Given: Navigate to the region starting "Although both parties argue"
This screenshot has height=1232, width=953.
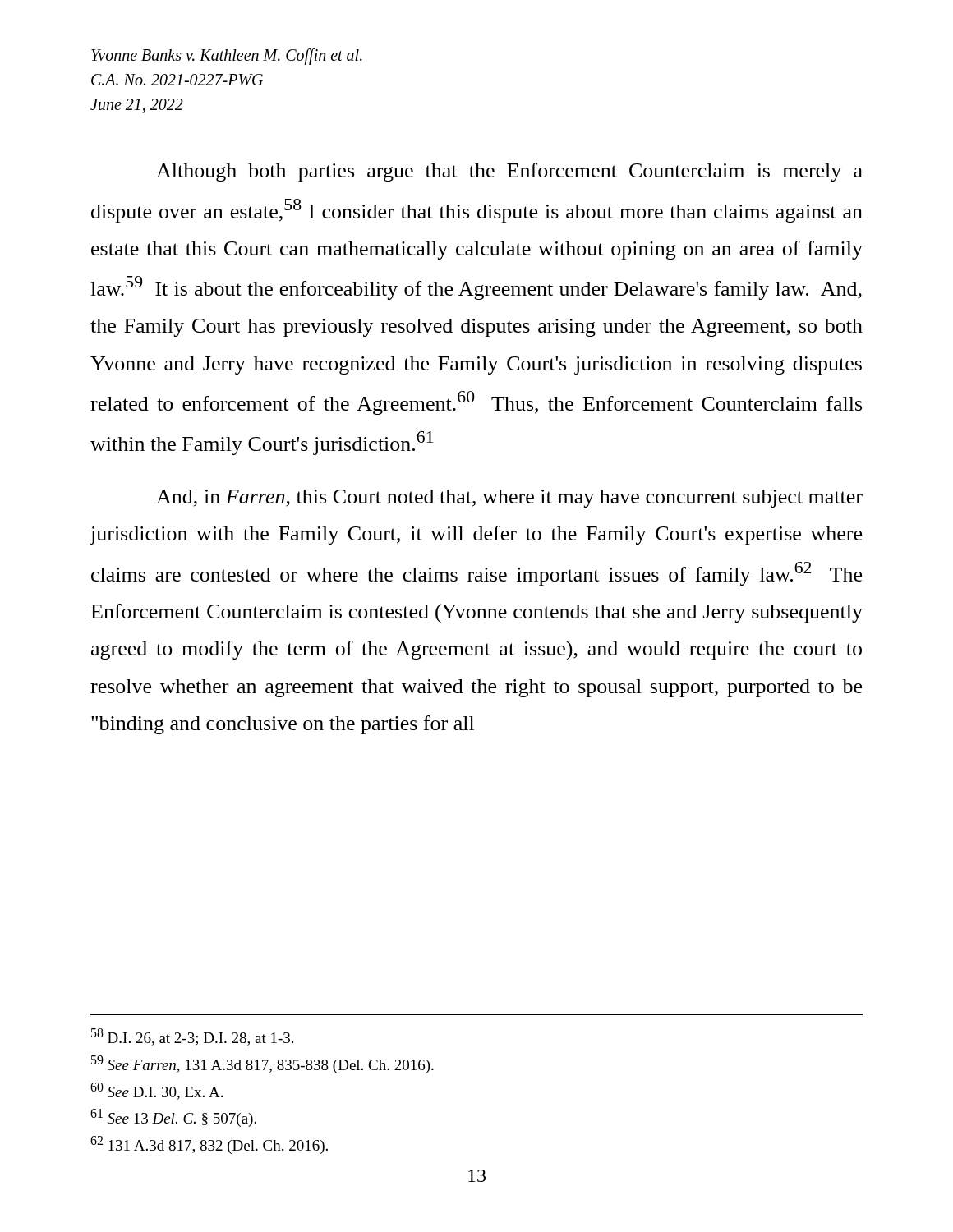Looking at the screenshot, I should (x=509, y=172).
